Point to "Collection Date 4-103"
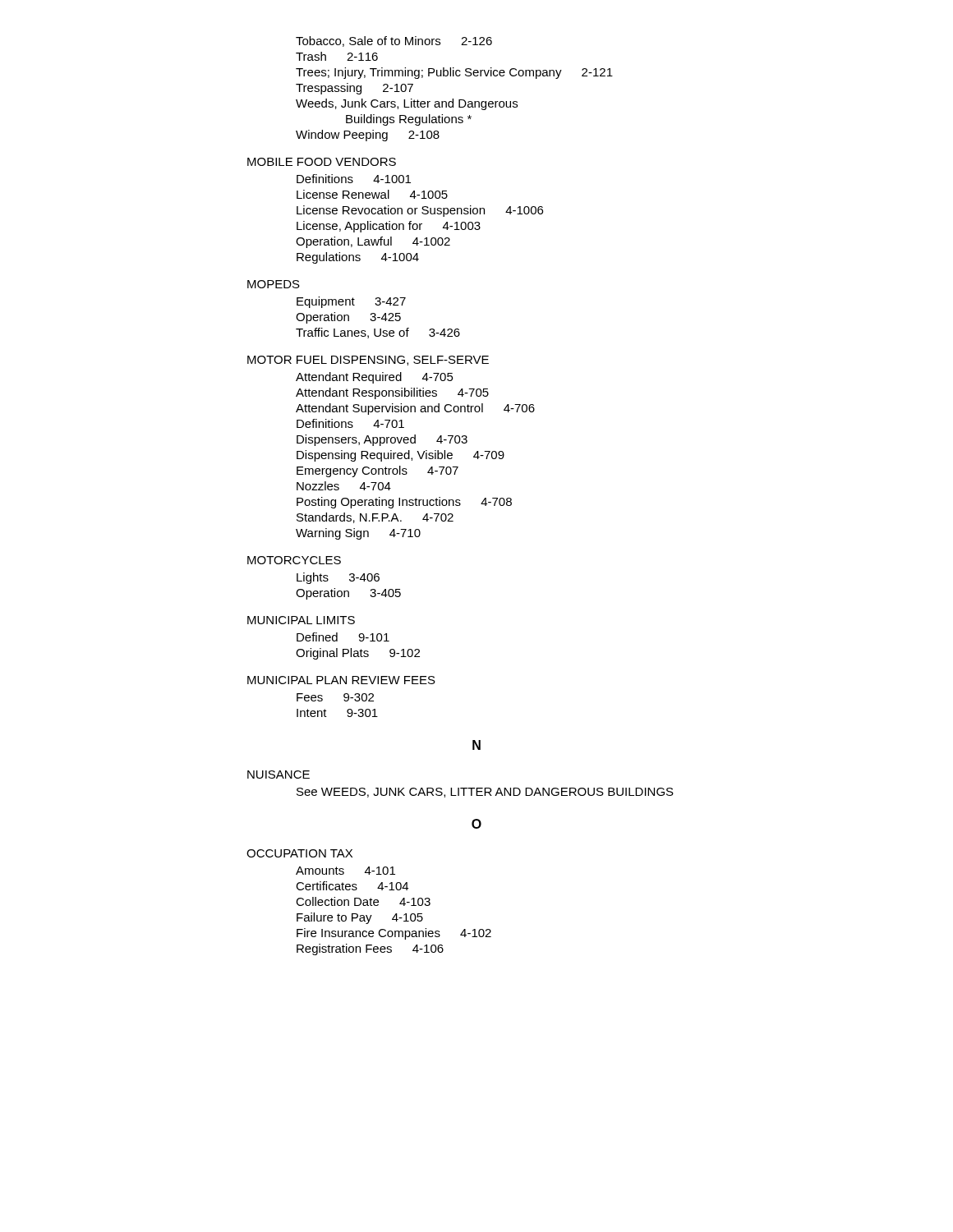Image resolution: width=953 pixels, height=1232 pixels. pyautogui.click(x=363, y=901)
